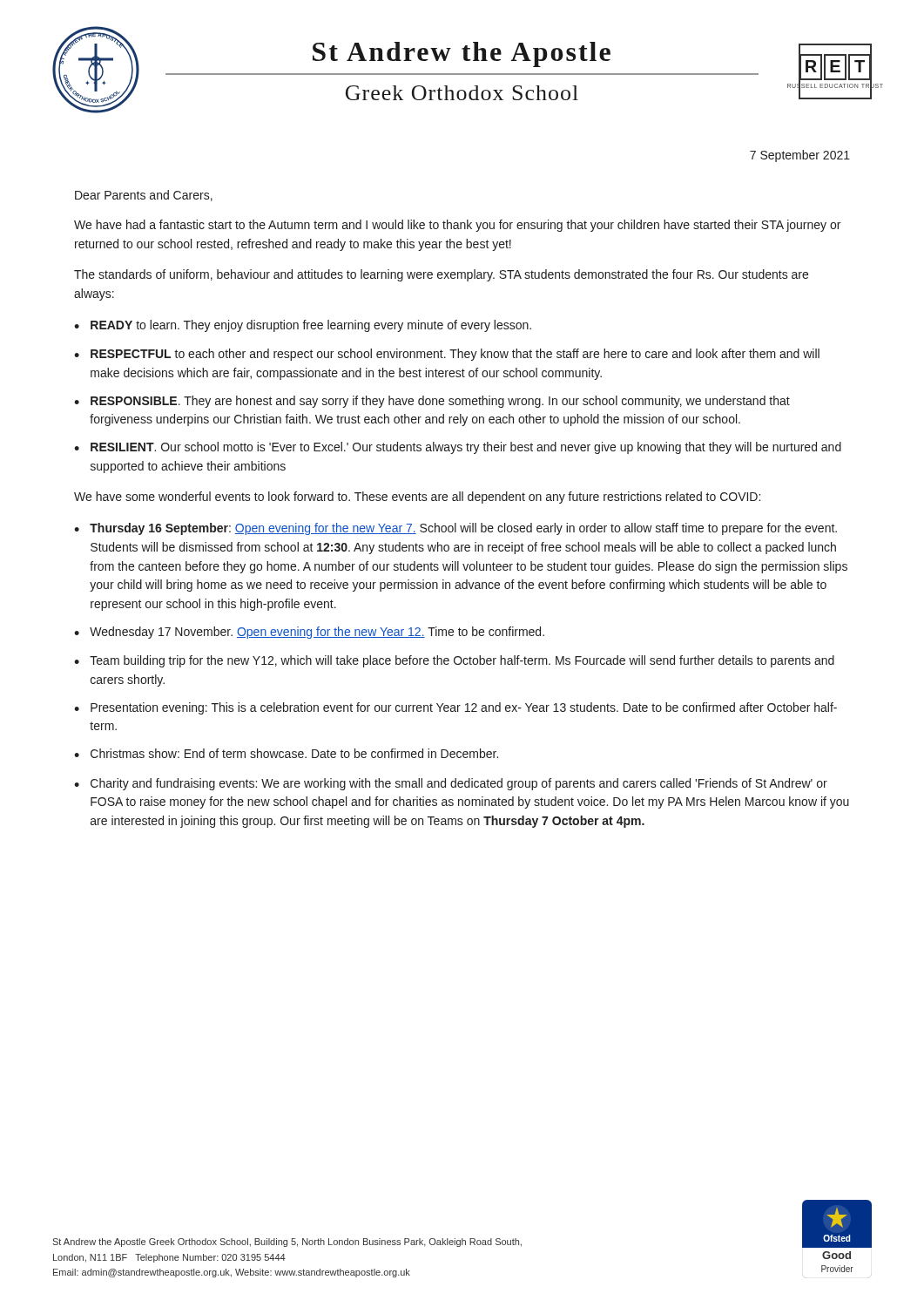Screen dimensions: 1307x924
Task: Select the list item that says "• READY to learn. They"
Action: pyautogui.click(x=462, y=326)
